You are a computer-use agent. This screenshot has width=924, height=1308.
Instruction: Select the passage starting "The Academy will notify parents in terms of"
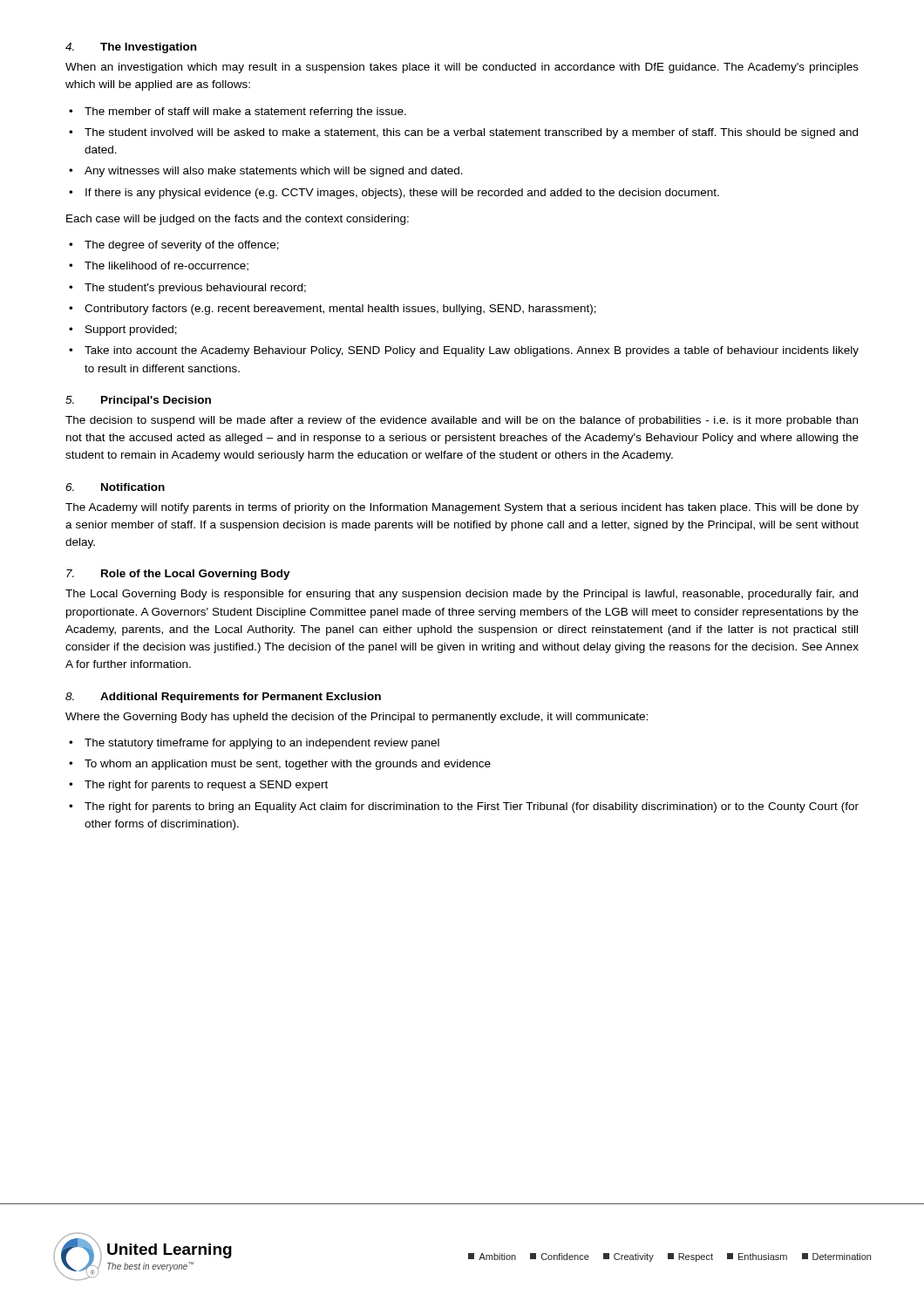[x=462, y=525]
